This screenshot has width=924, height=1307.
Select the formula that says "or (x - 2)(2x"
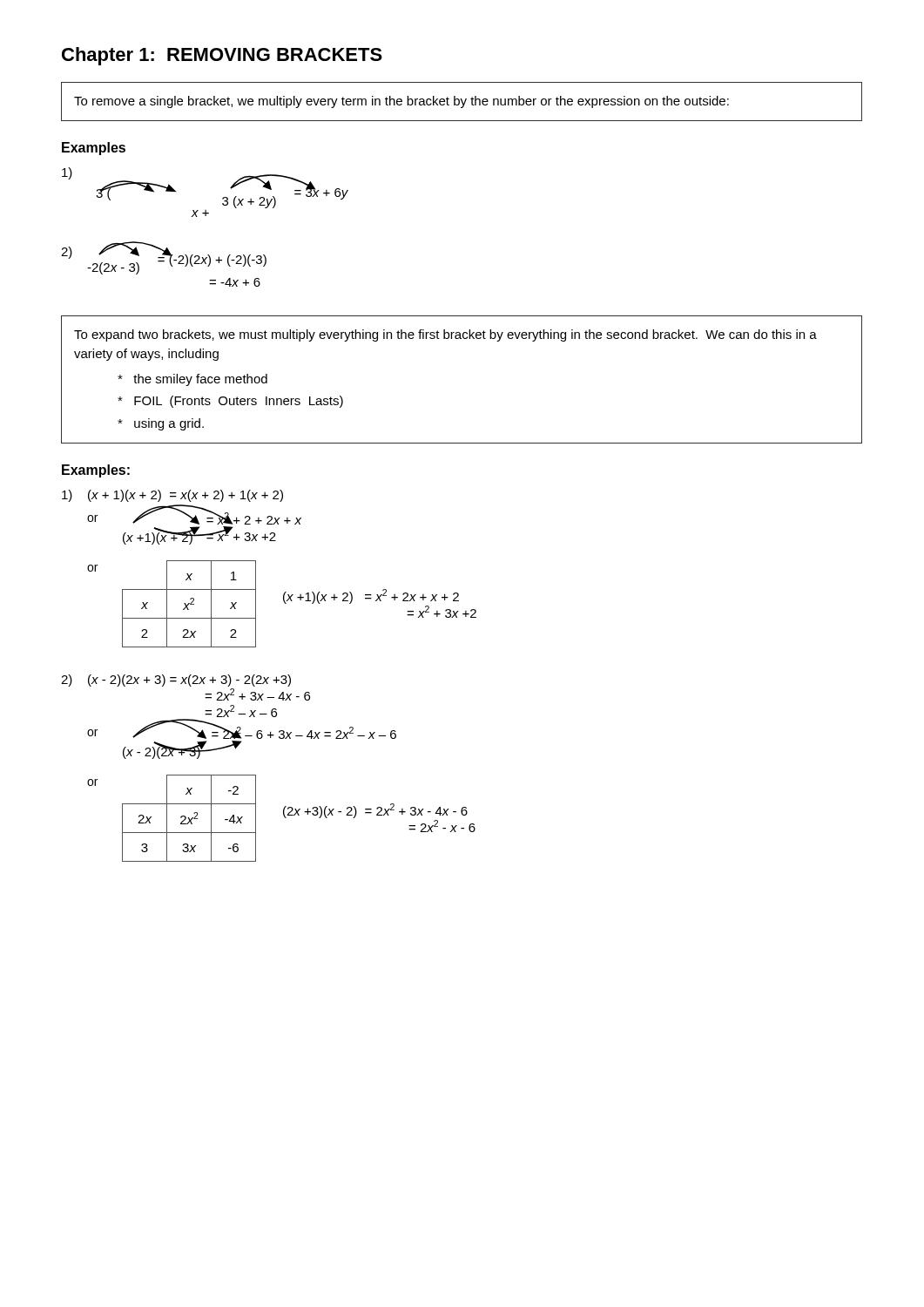coord(242,742)
